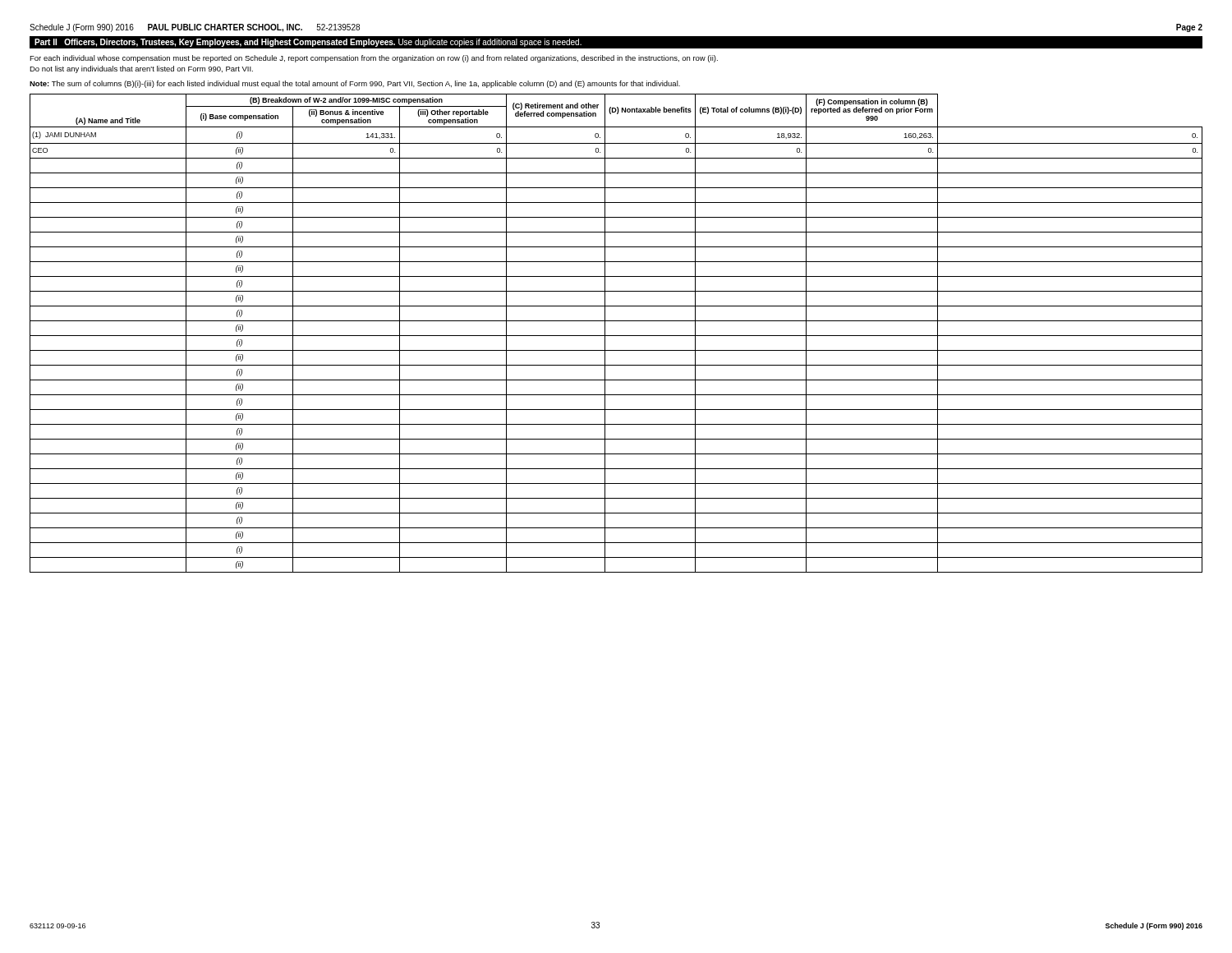Select the table that reads "(B) Breakdown of W-2 and/or"
This screenshot has height=953, width=1232.
click(x=616, y=333)
